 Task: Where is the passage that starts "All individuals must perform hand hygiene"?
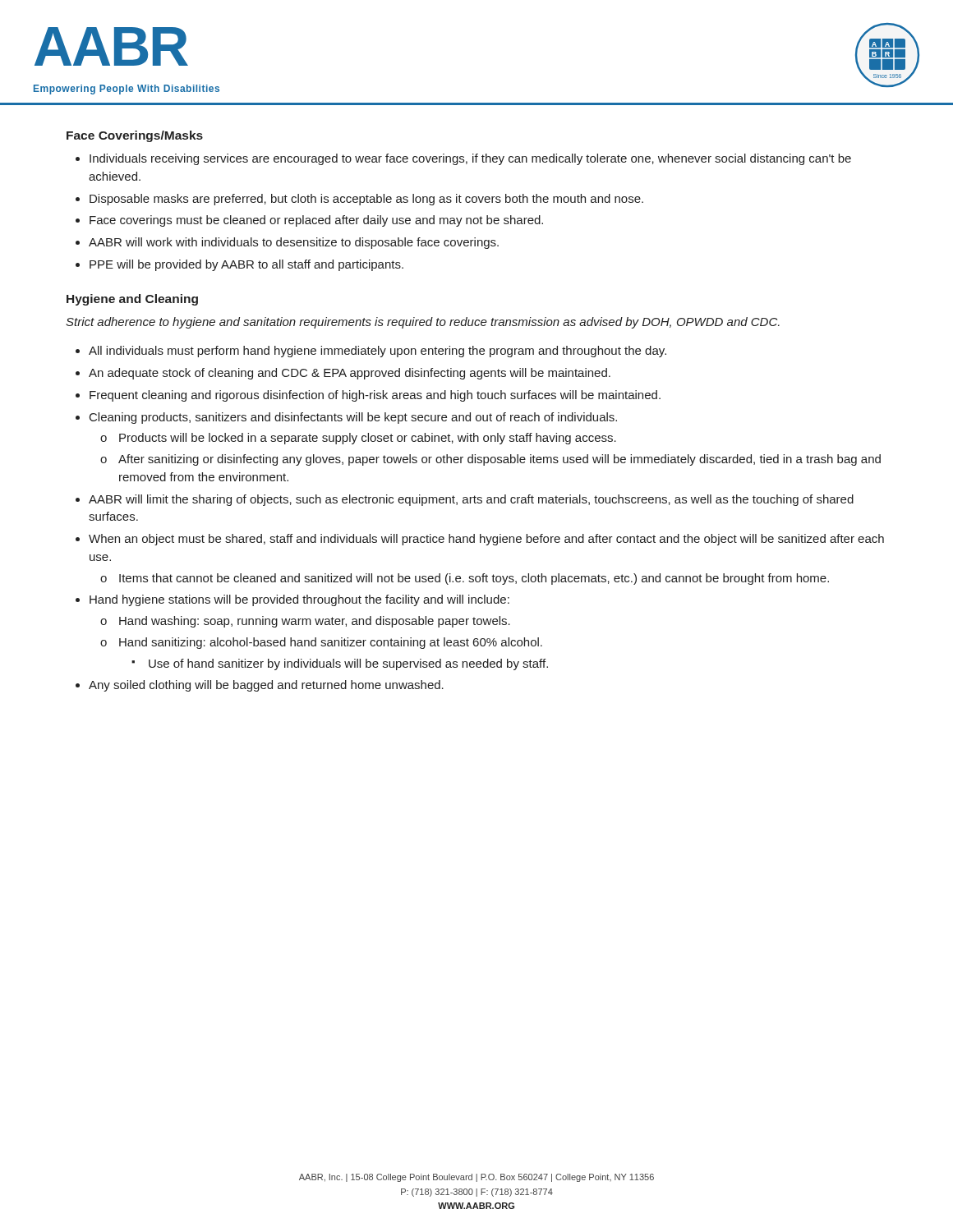tap(378, 351)
